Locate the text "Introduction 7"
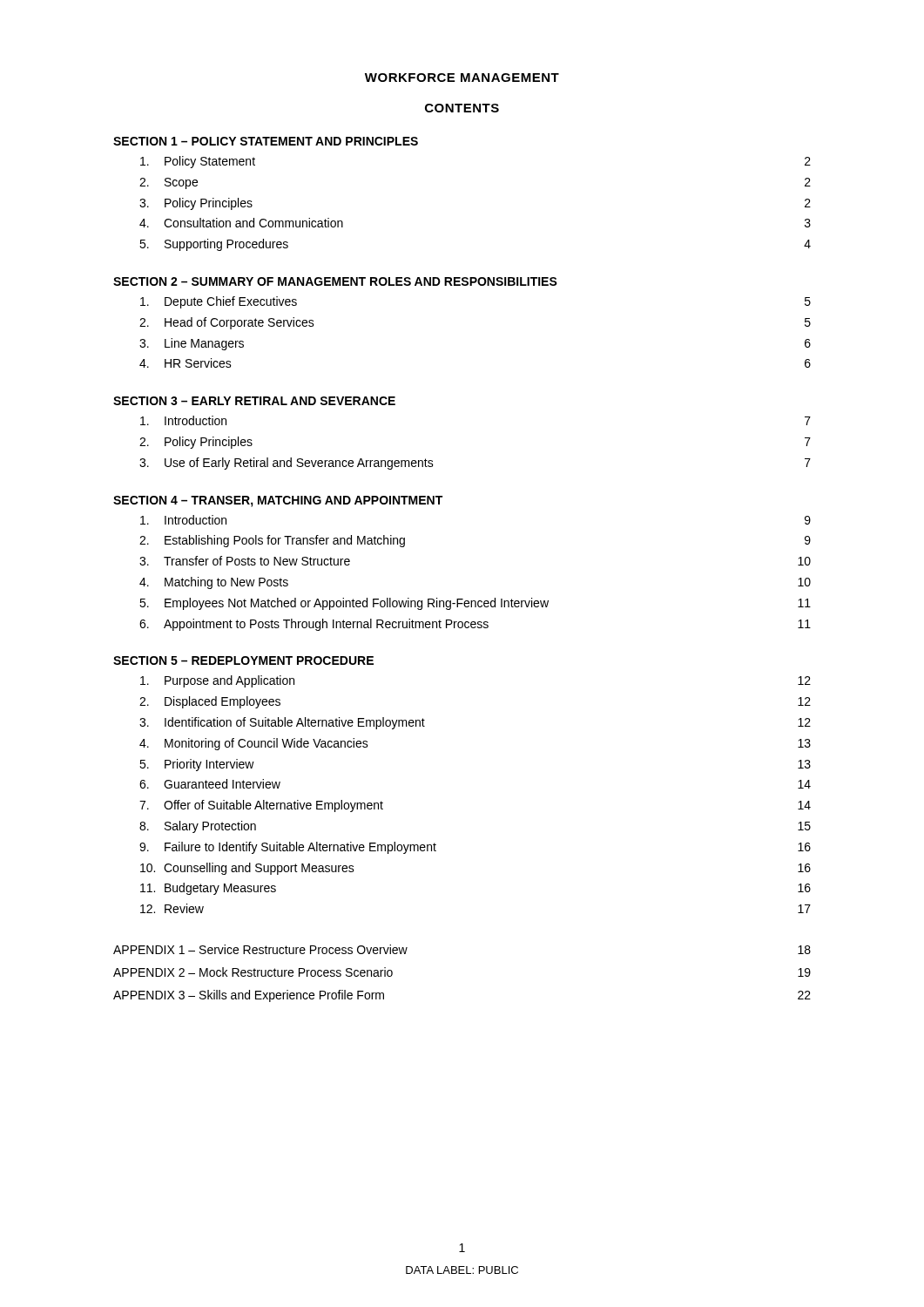Screen dimensions: 1307x924 196,420
